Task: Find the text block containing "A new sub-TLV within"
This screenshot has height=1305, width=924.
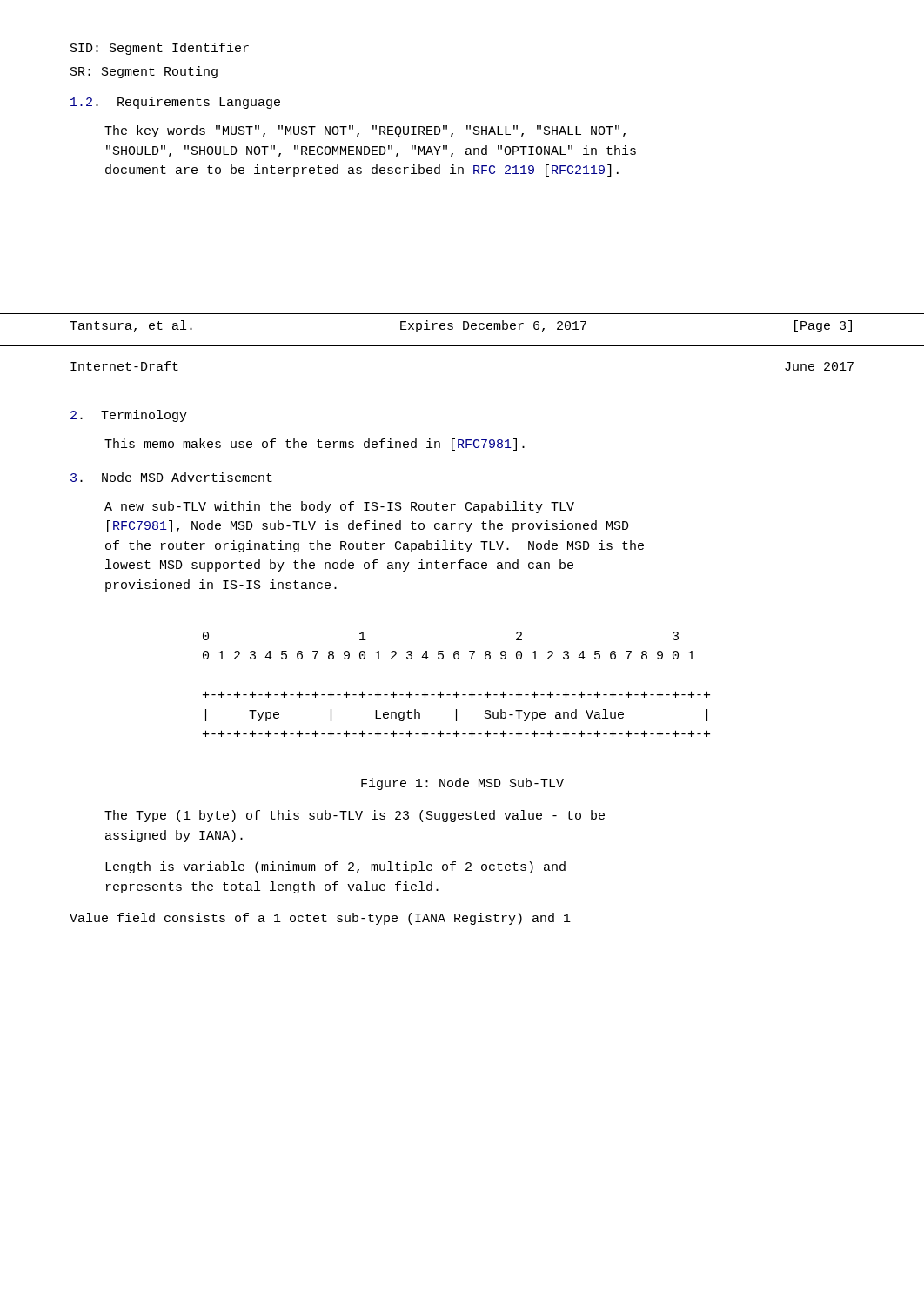Action: tap(375, 546)
